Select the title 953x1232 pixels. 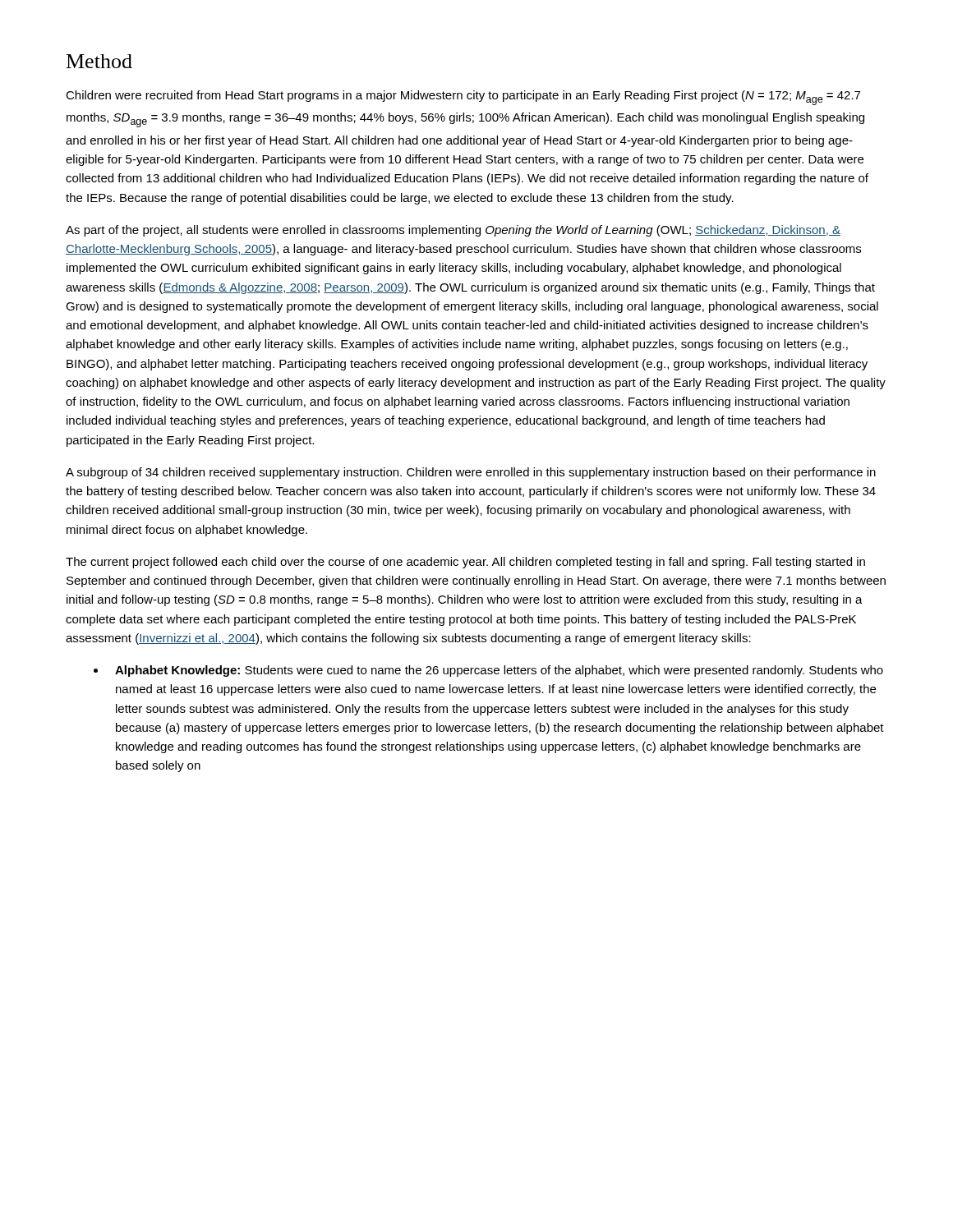click(99, 61)
